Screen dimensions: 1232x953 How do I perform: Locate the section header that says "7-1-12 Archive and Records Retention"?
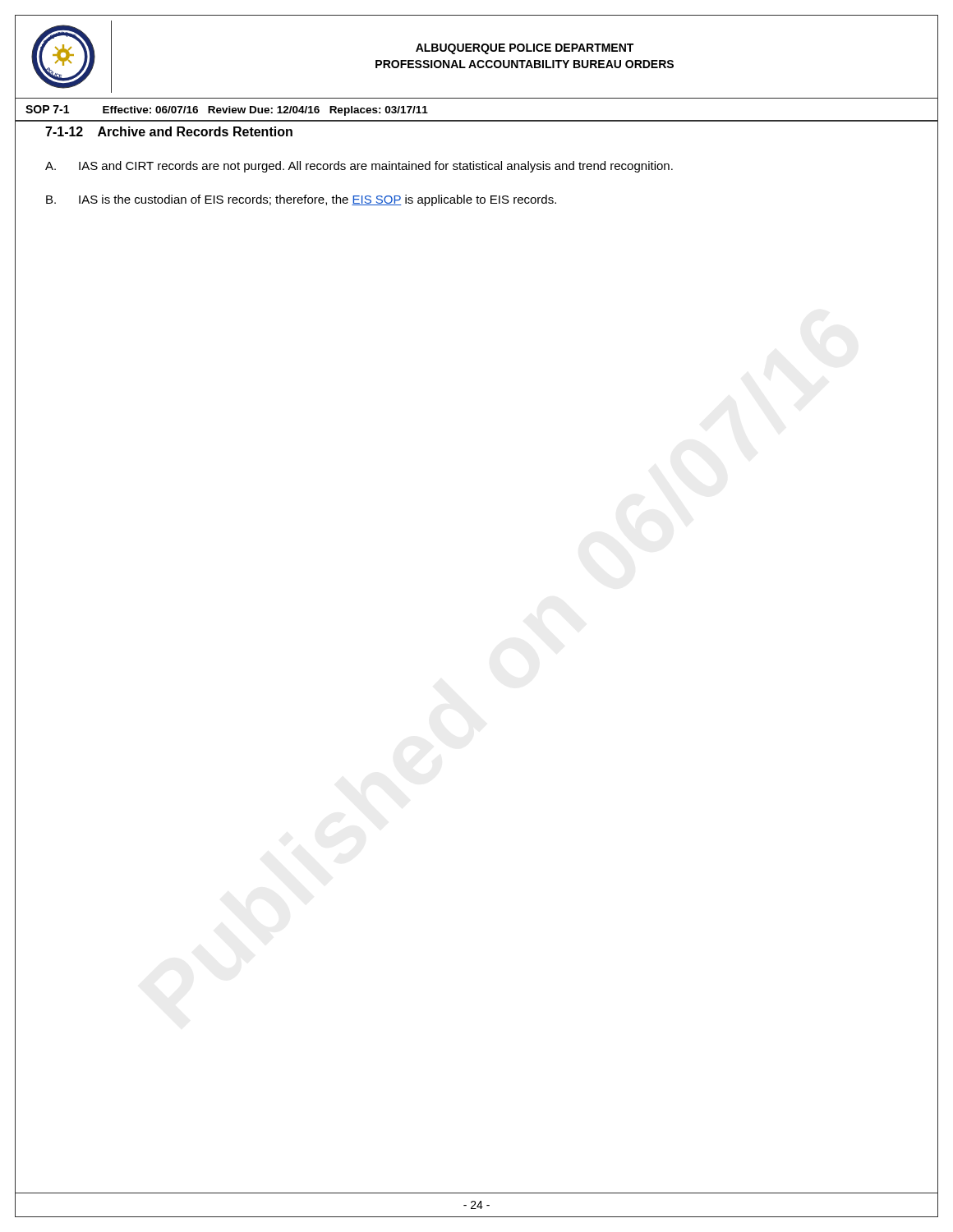pos(169,132)
